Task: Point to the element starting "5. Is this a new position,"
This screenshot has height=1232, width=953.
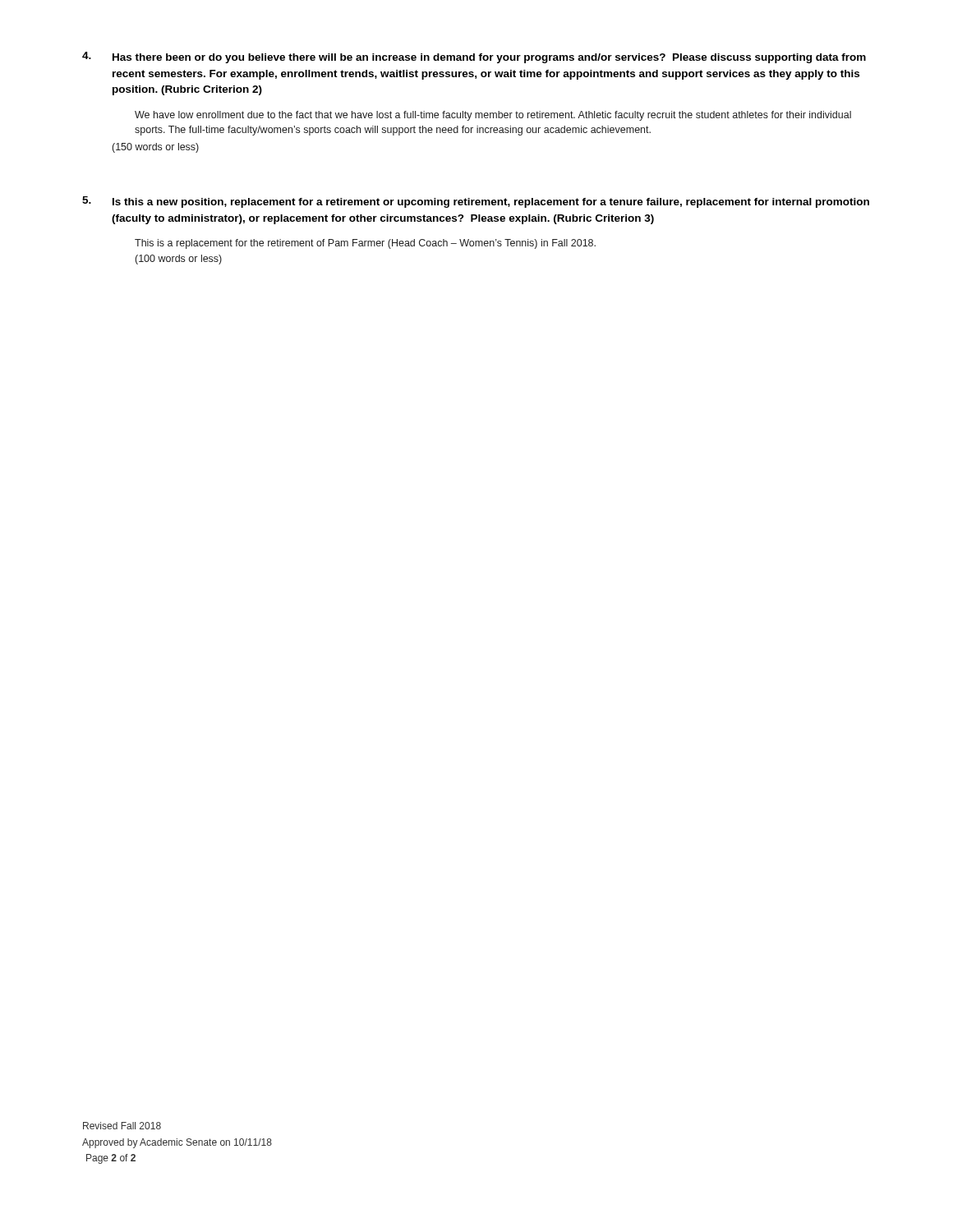Action: click(476, 232)
